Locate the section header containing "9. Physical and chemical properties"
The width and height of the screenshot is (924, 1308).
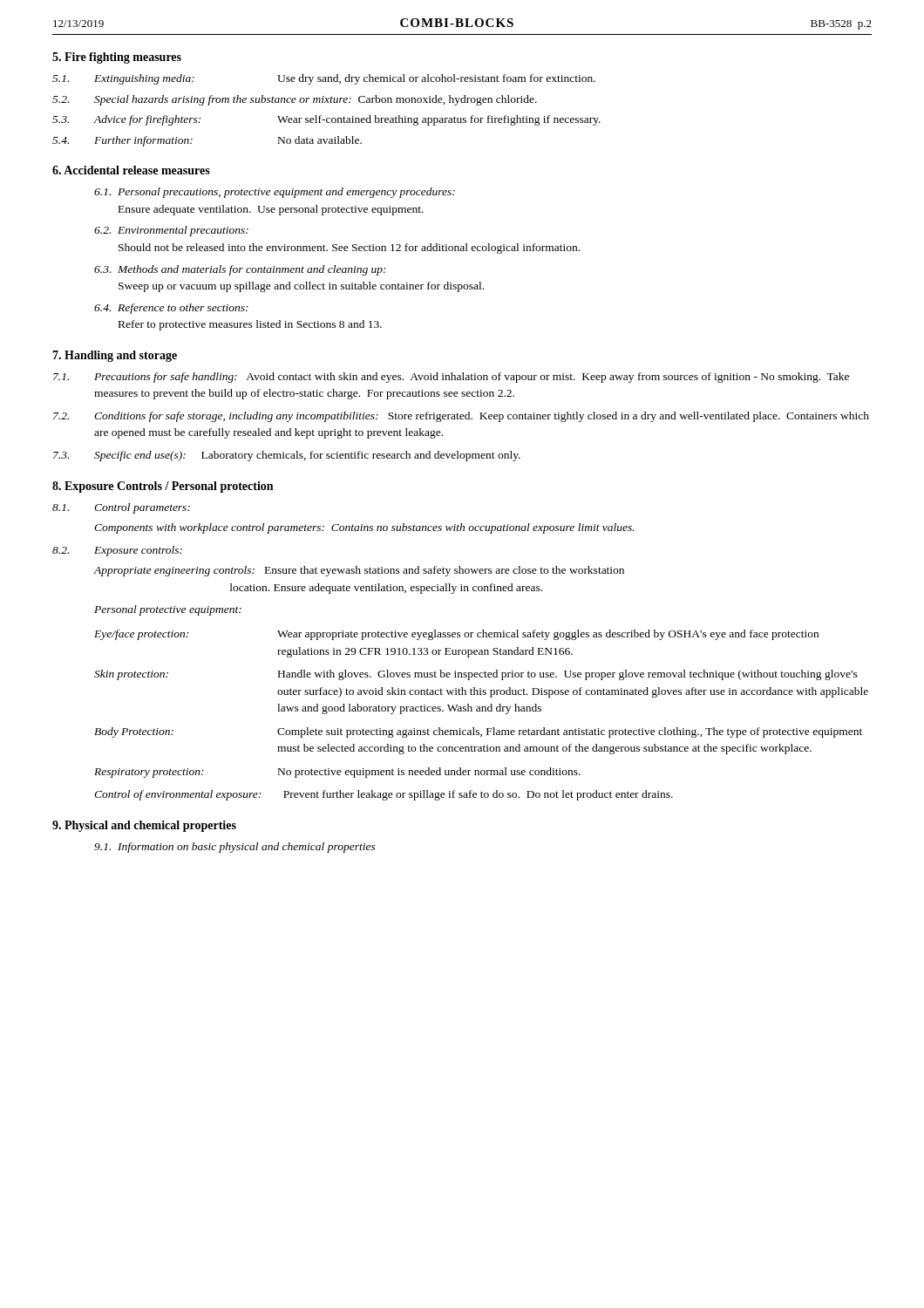[x=144, y=825]
